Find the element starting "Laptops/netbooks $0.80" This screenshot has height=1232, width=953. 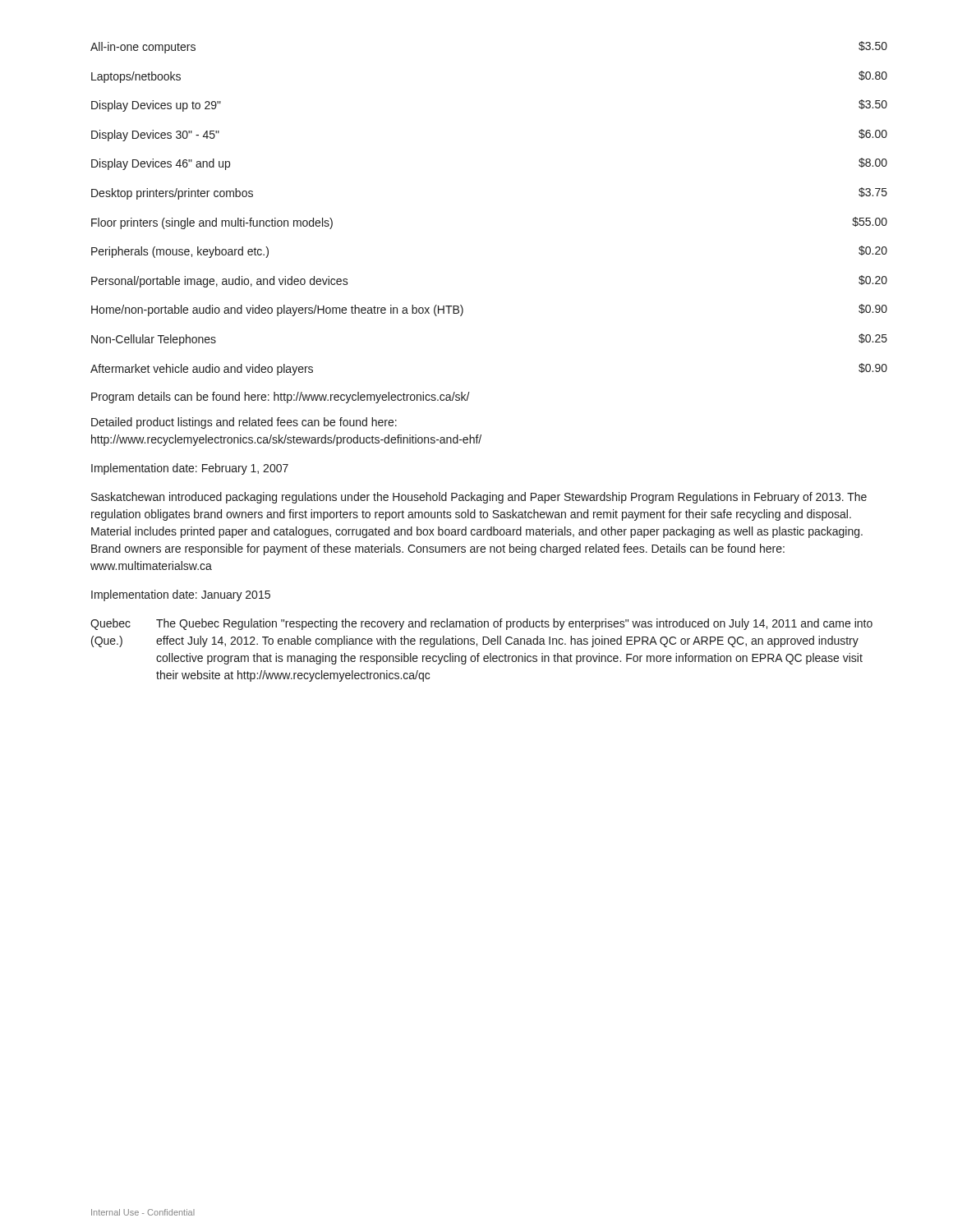tap(133, 77)
